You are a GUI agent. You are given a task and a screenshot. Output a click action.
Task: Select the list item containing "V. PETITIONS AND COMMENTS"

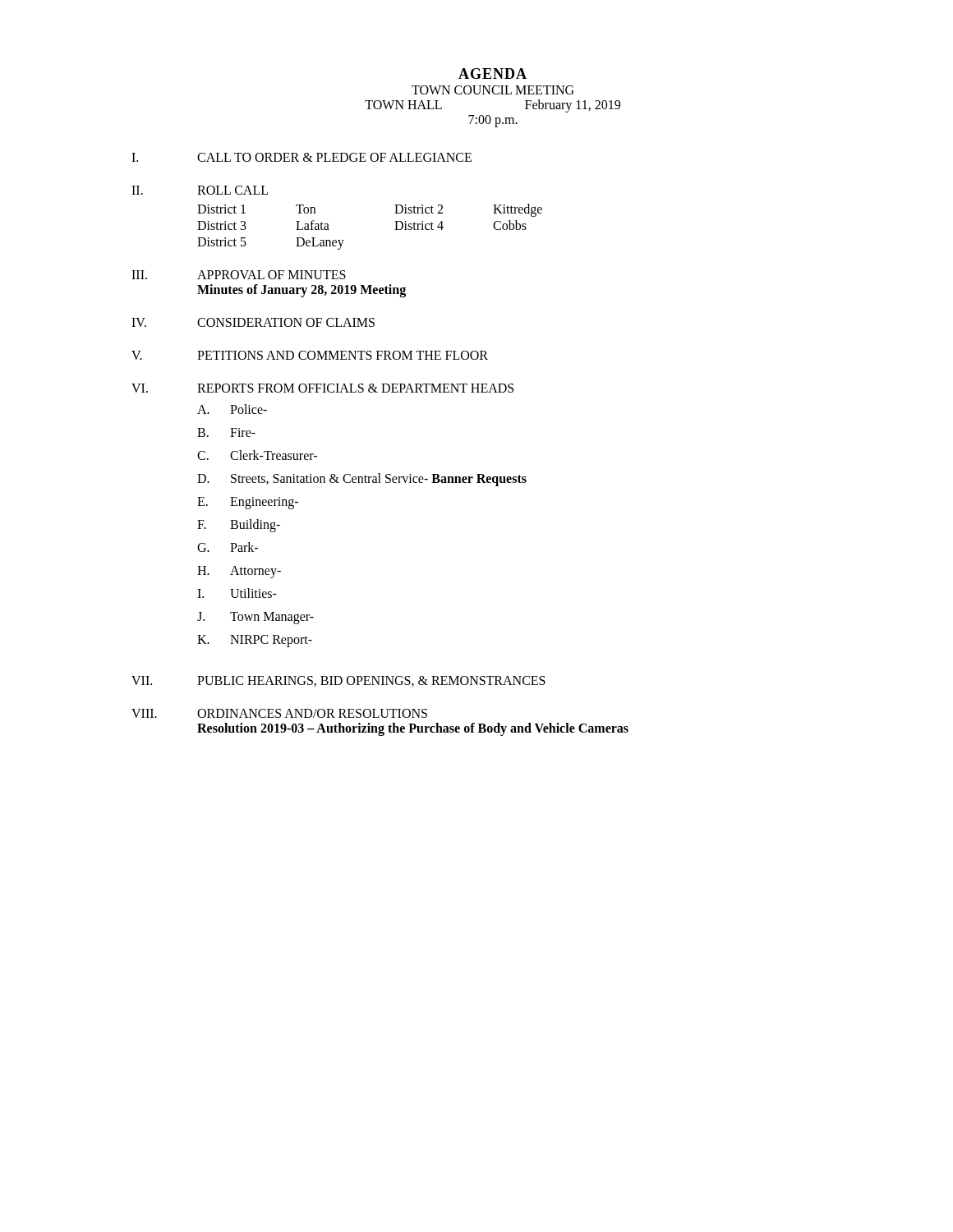tap(493, 356)
